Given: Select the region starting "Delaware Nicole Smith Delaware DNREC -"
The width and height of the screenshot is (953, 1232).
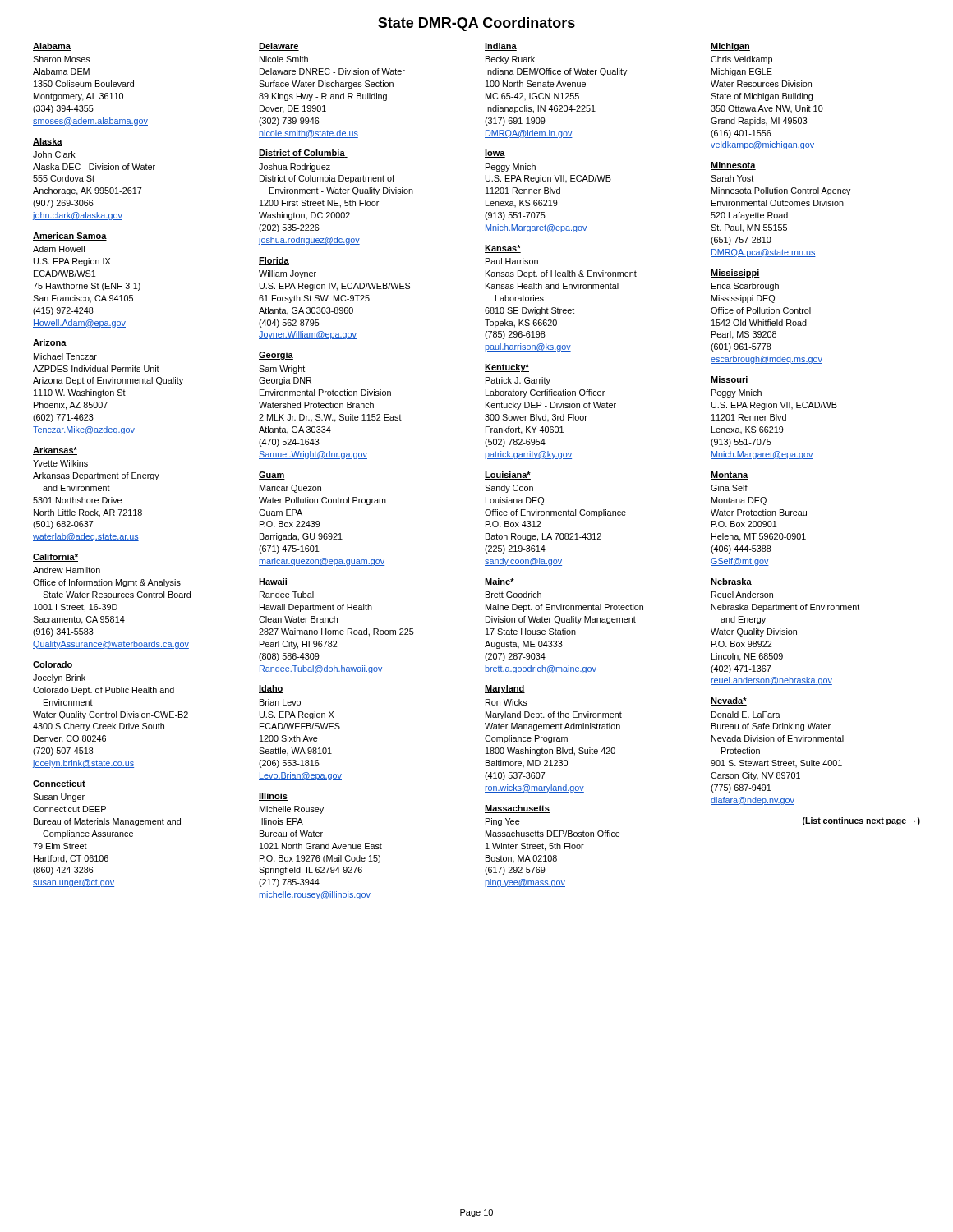Looking at the screenshot, I should (x=364, y=90).
